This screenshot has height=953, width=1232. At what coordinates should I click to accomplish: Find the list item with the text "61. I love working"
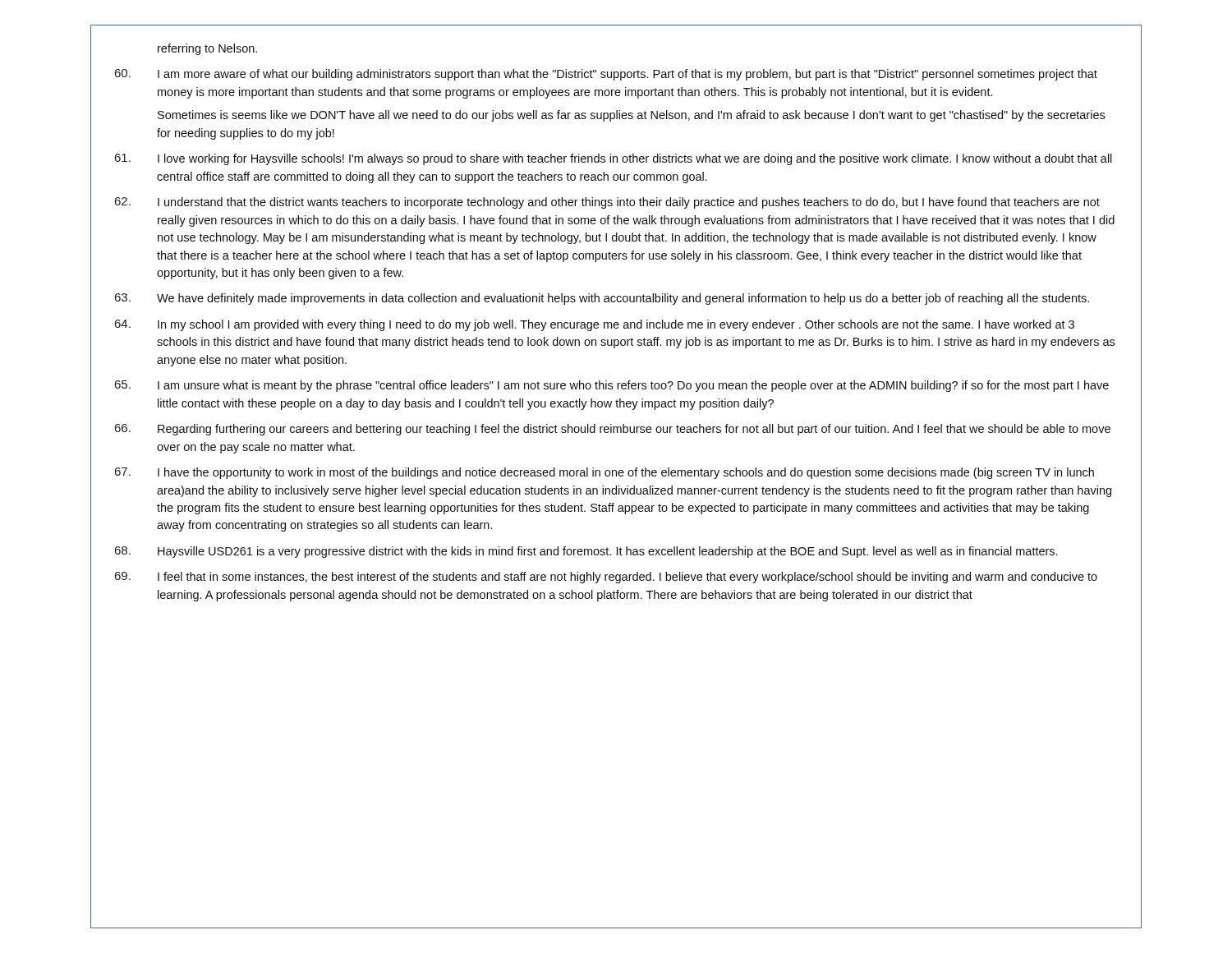click(616, 168)
